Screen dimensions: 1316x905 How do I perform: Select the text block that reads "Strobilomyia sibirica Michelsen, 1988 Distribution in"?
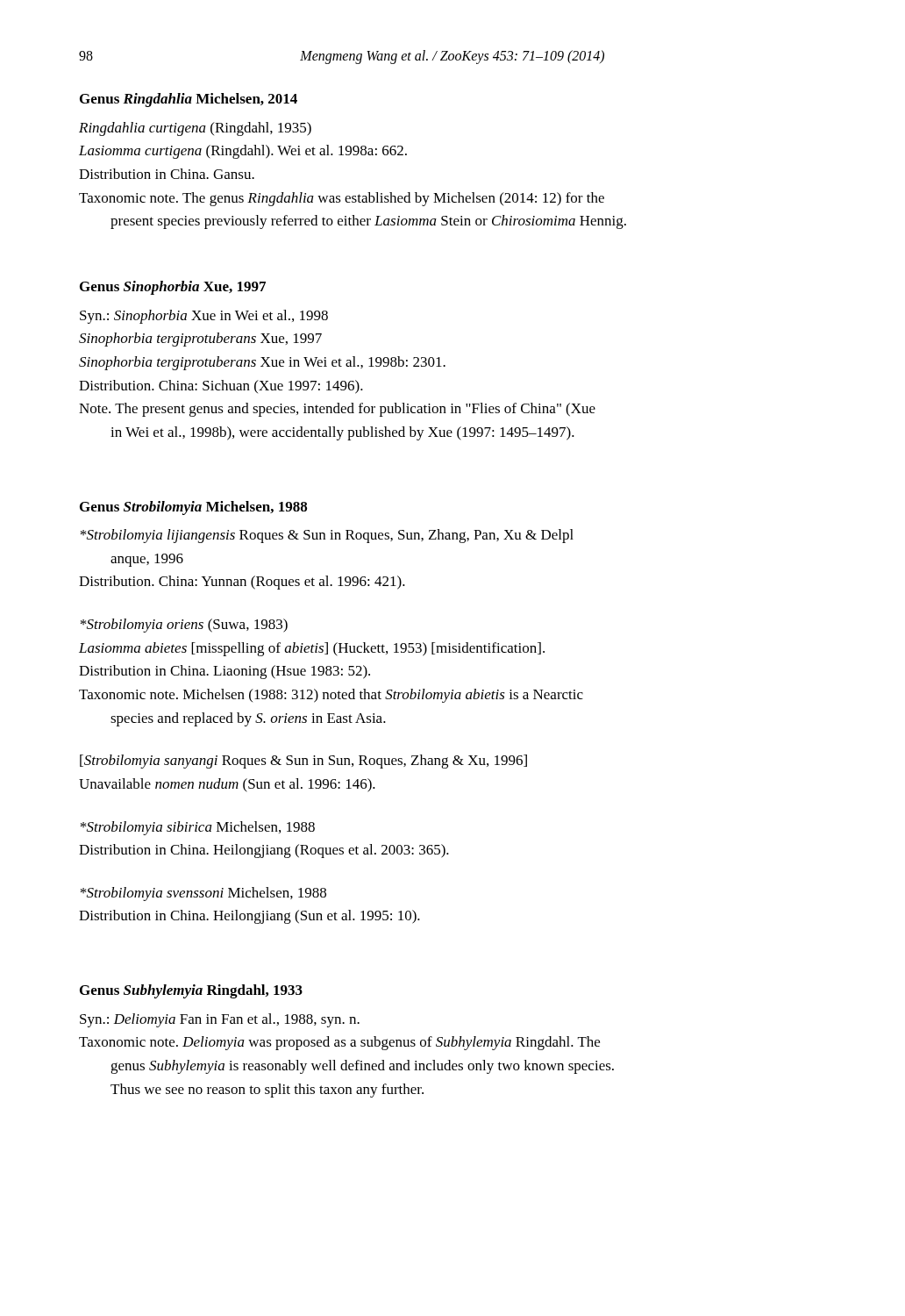click(x=452, y=839)
